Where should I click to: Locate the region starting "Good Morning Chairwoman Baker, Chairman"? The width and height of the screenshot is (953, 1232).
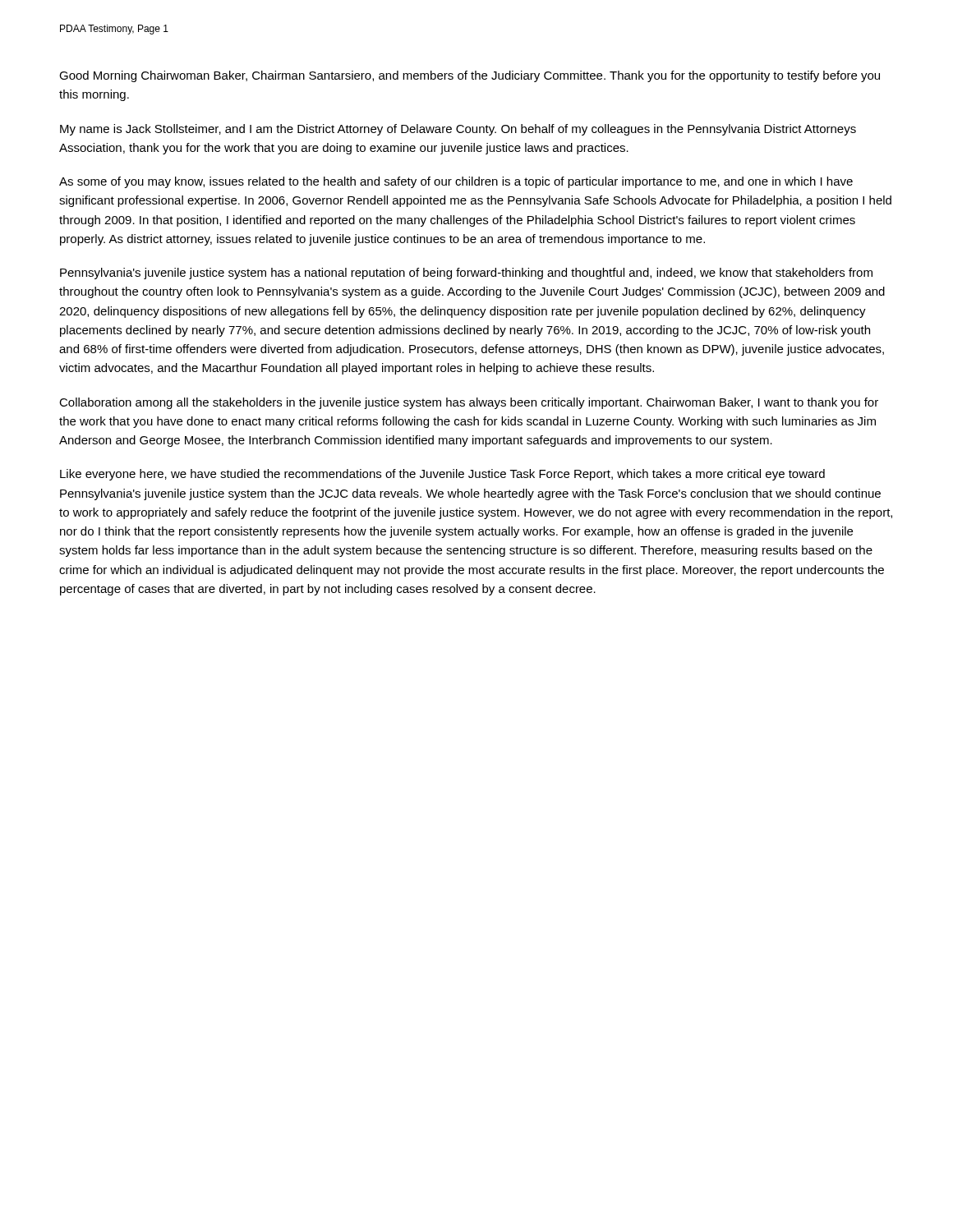(470, 85)
